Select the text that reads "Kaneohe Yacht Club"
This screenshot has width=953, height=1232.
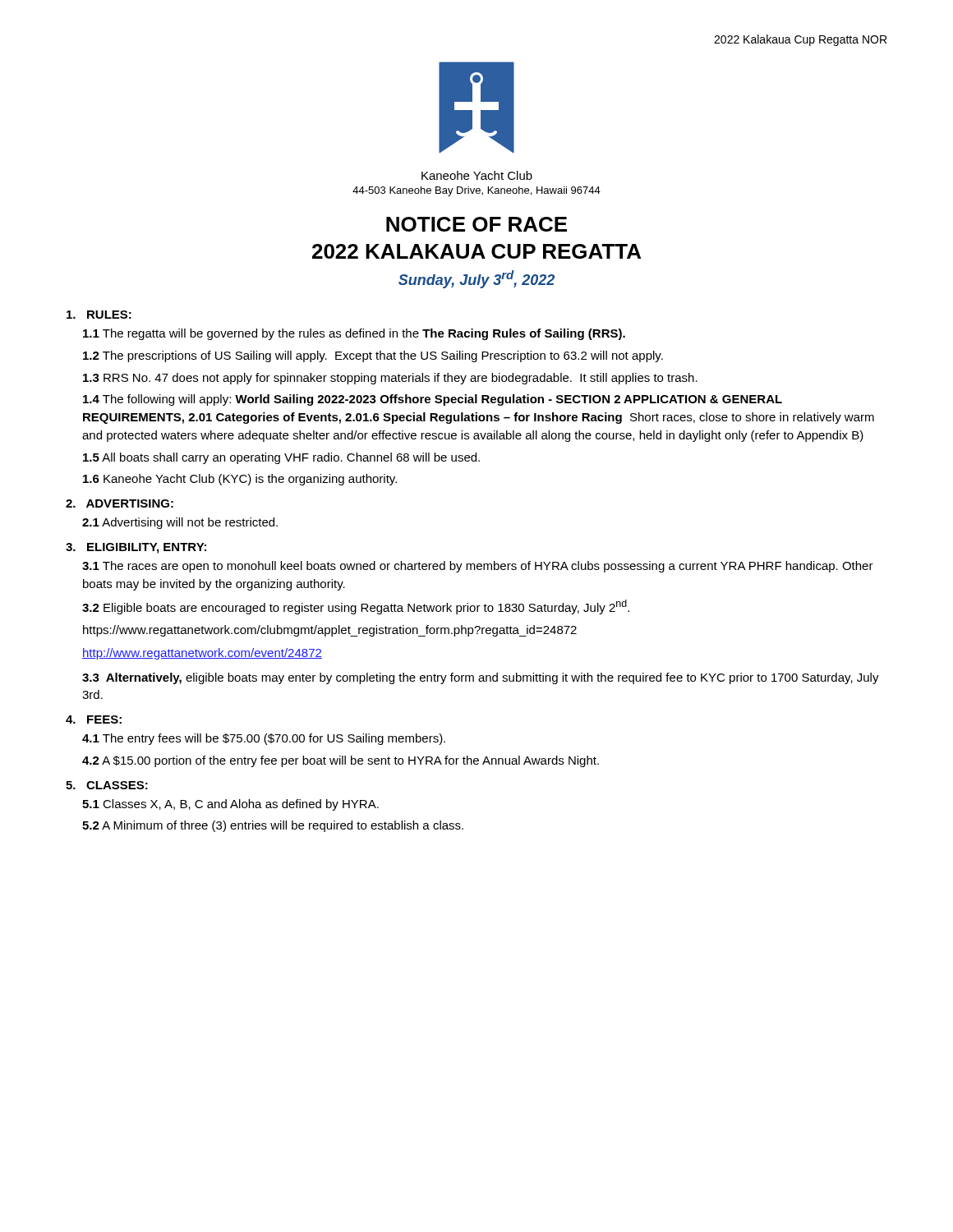coord(476,175)
